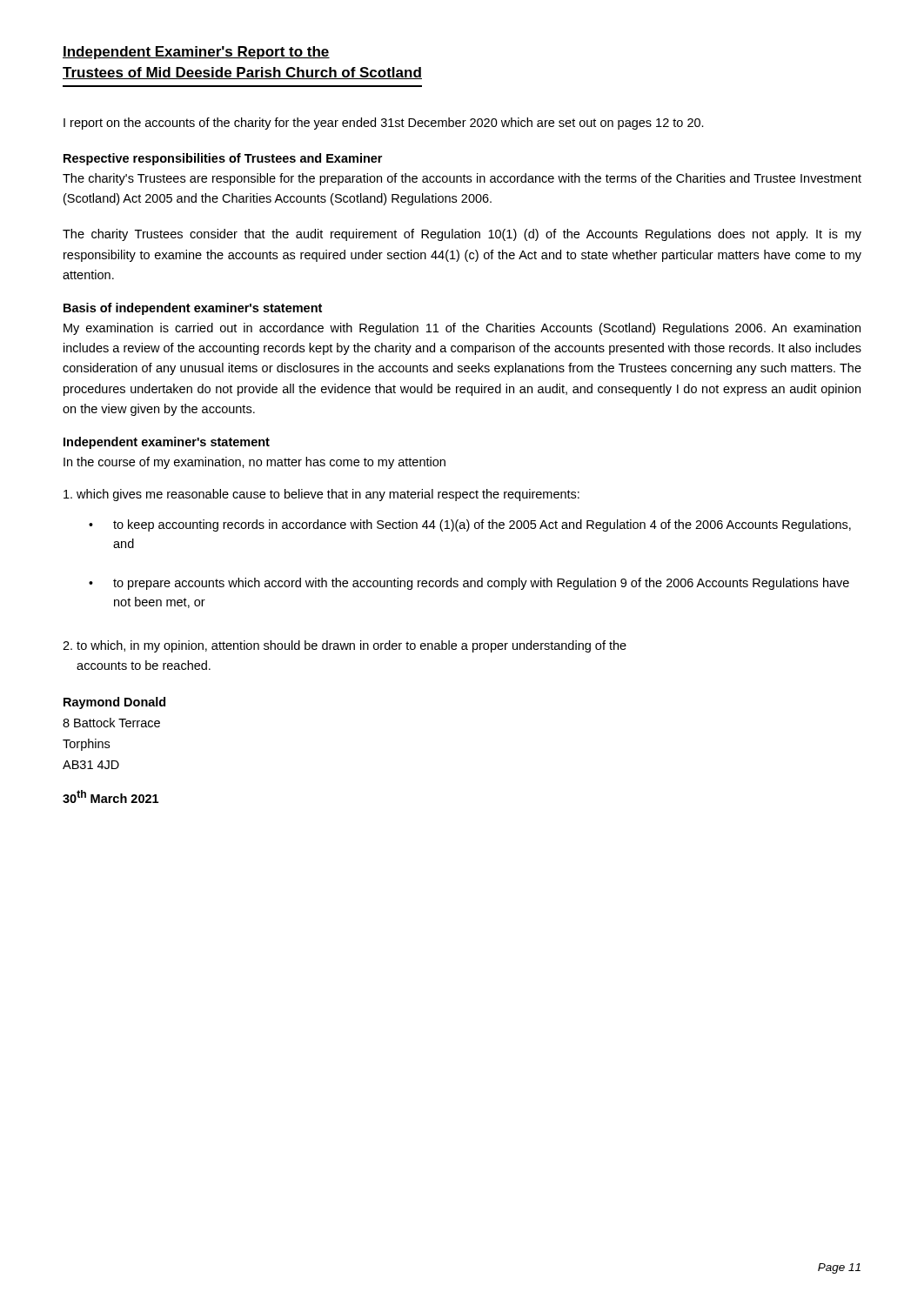This screenshot has width=924, height=1305.
Task: Find the region starting "• to keep accounting"
Action: coord(475,534)
